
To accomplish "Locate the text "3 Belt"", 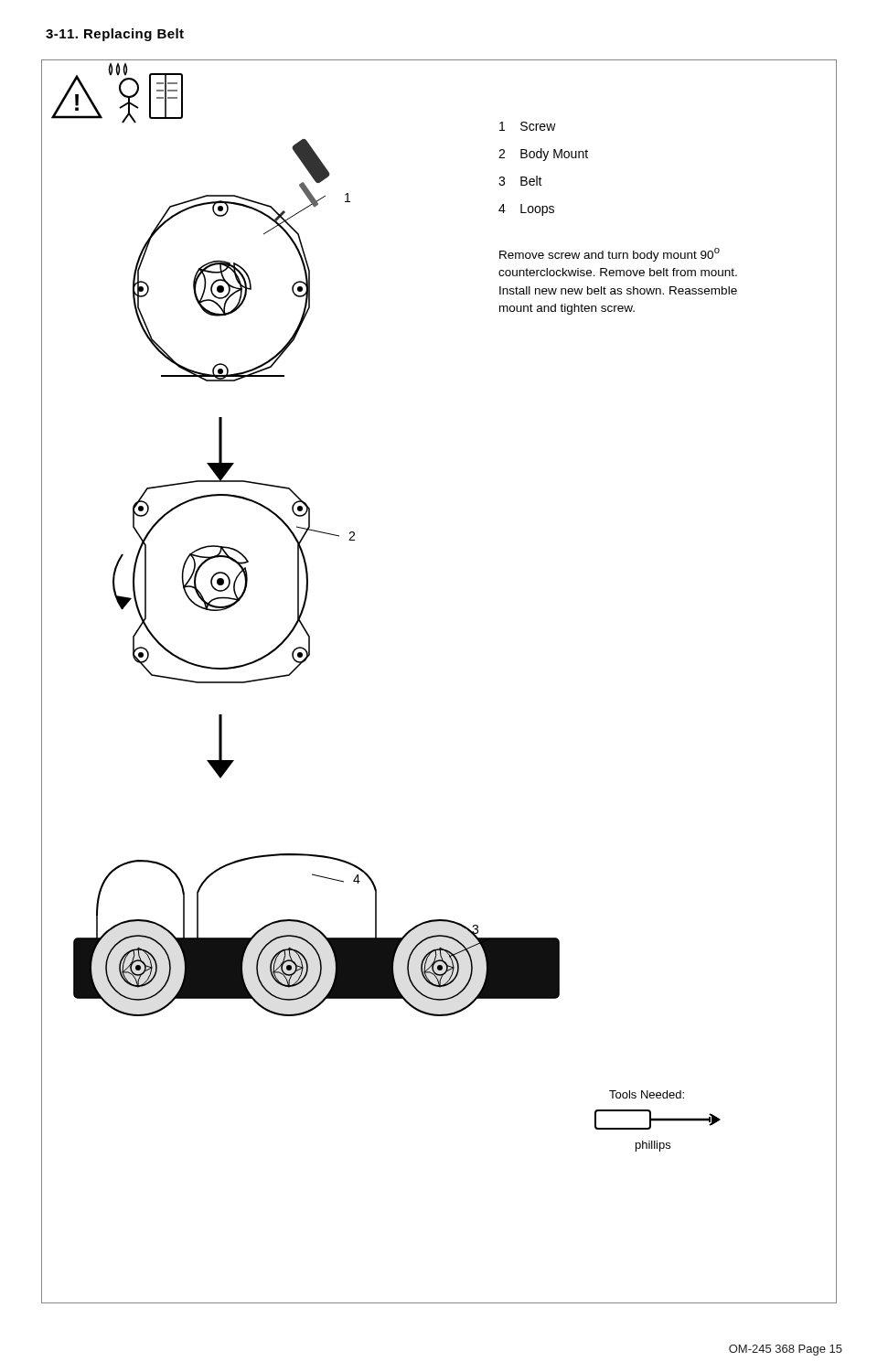I will (520, 181).
